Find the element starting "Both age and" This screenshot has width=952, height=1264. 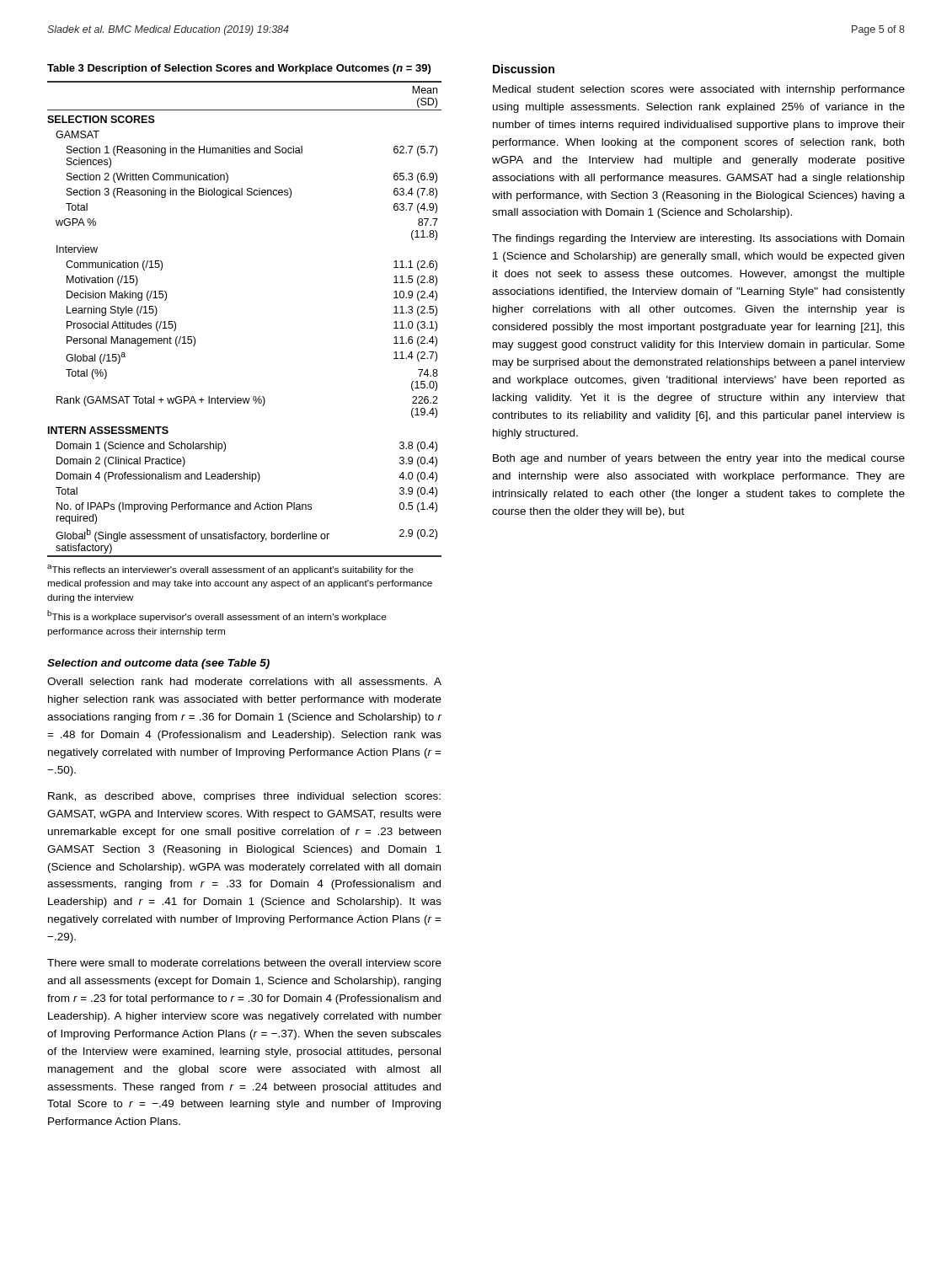point(698,485)
